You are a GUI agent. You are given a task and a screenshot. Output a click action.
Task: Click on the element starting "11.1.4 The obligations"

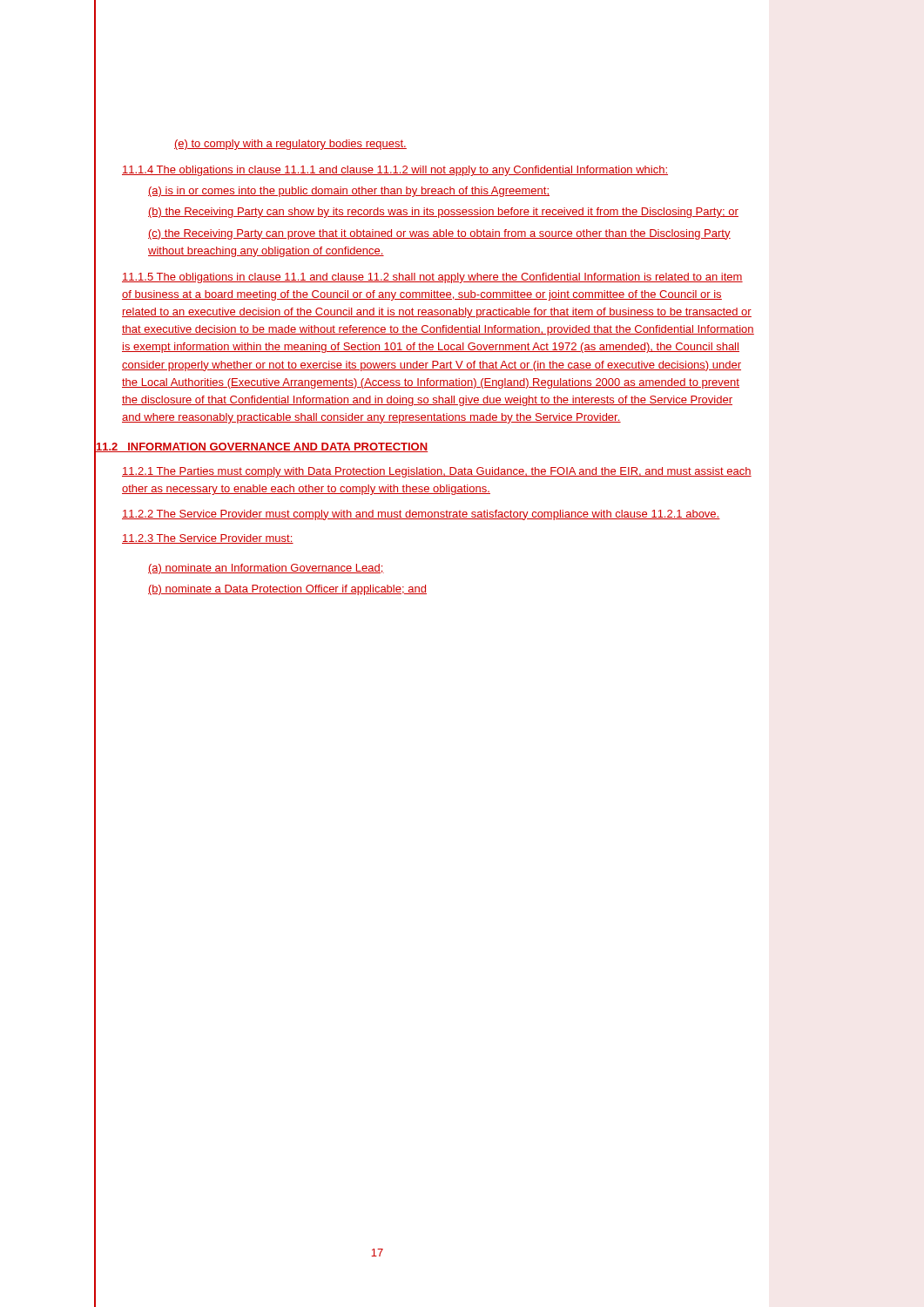tap(395, 170)
